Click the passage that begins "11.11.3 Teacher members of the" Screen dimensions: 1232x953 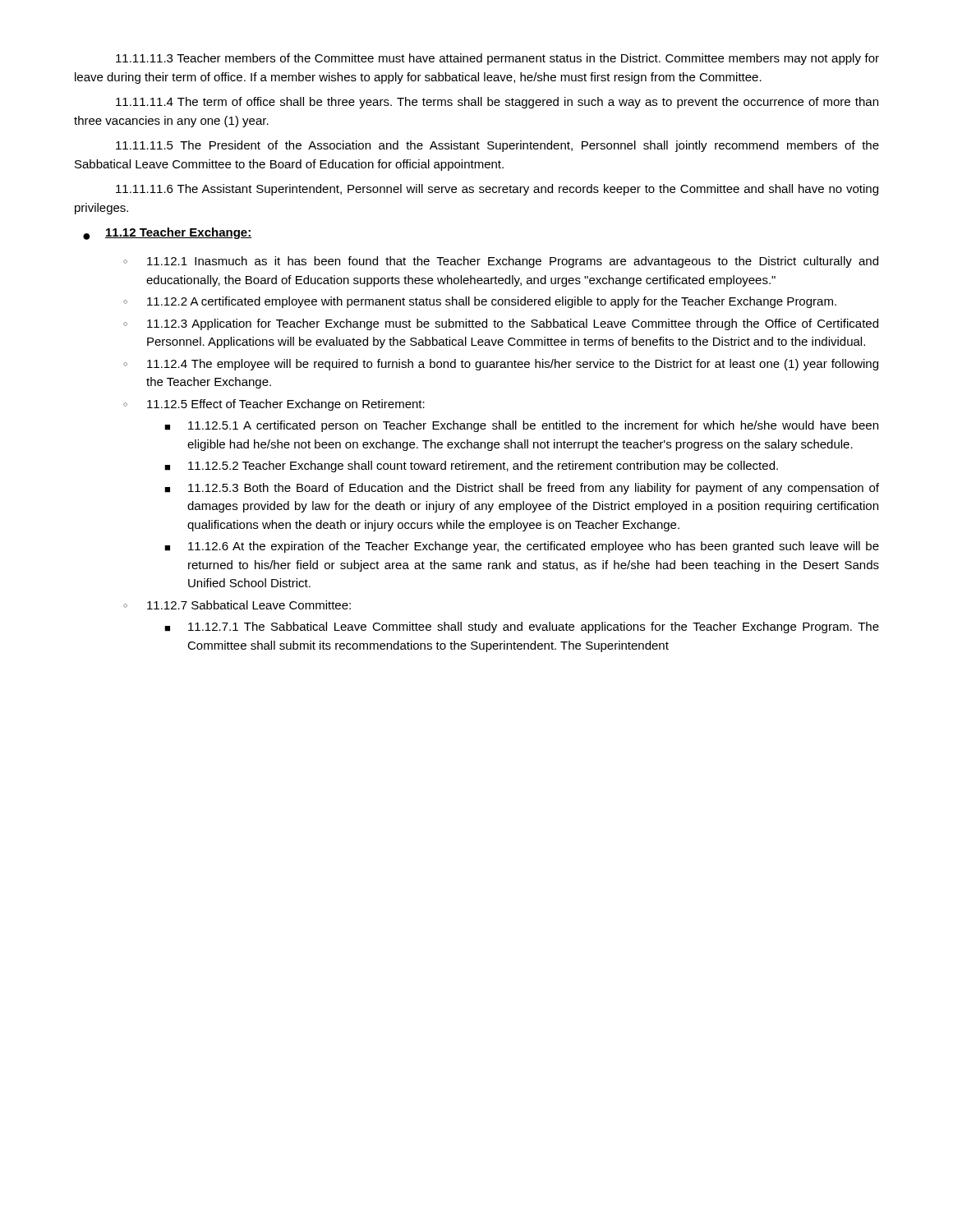[x=476, y=67]
